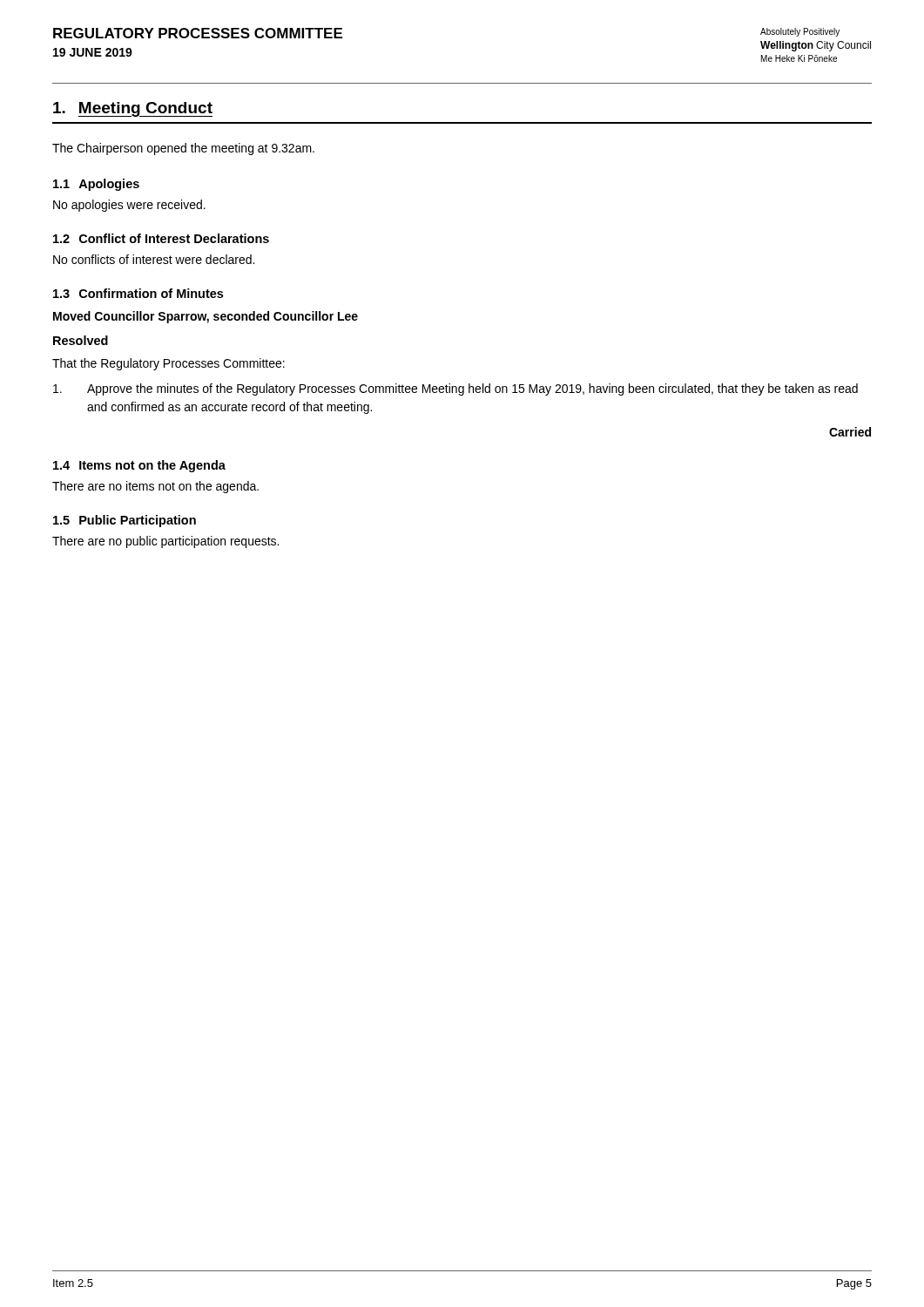Click on the section header that says "1. Meeting Conduct"
The height and width of the screenshot is (1307, 924).
(x=132, y=108)
